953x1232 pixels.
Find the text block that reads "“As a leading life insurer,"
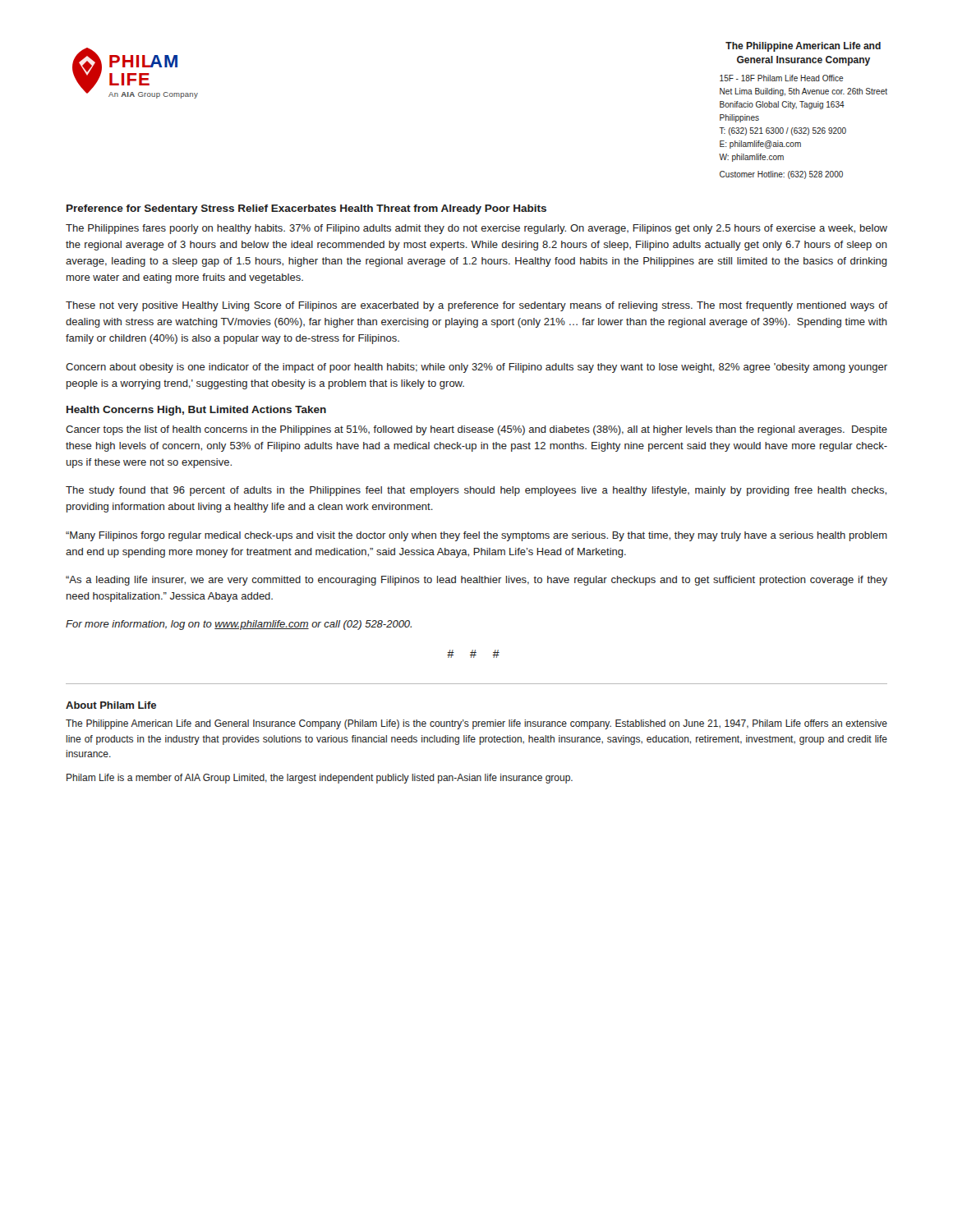click(x=476, y=588)
